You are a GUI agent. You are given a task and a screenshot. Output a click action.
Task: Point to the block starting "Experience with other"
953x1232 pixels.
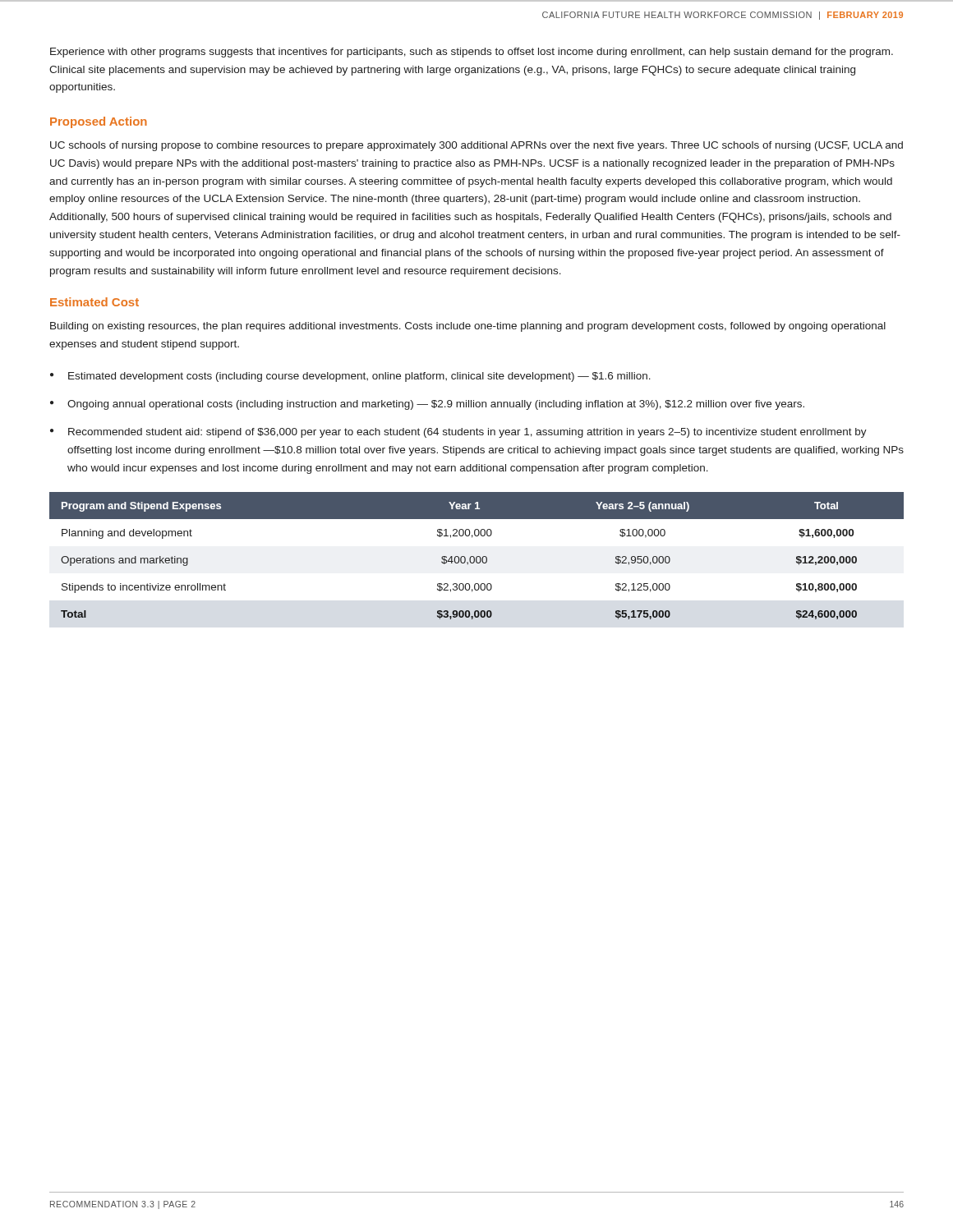471,69
